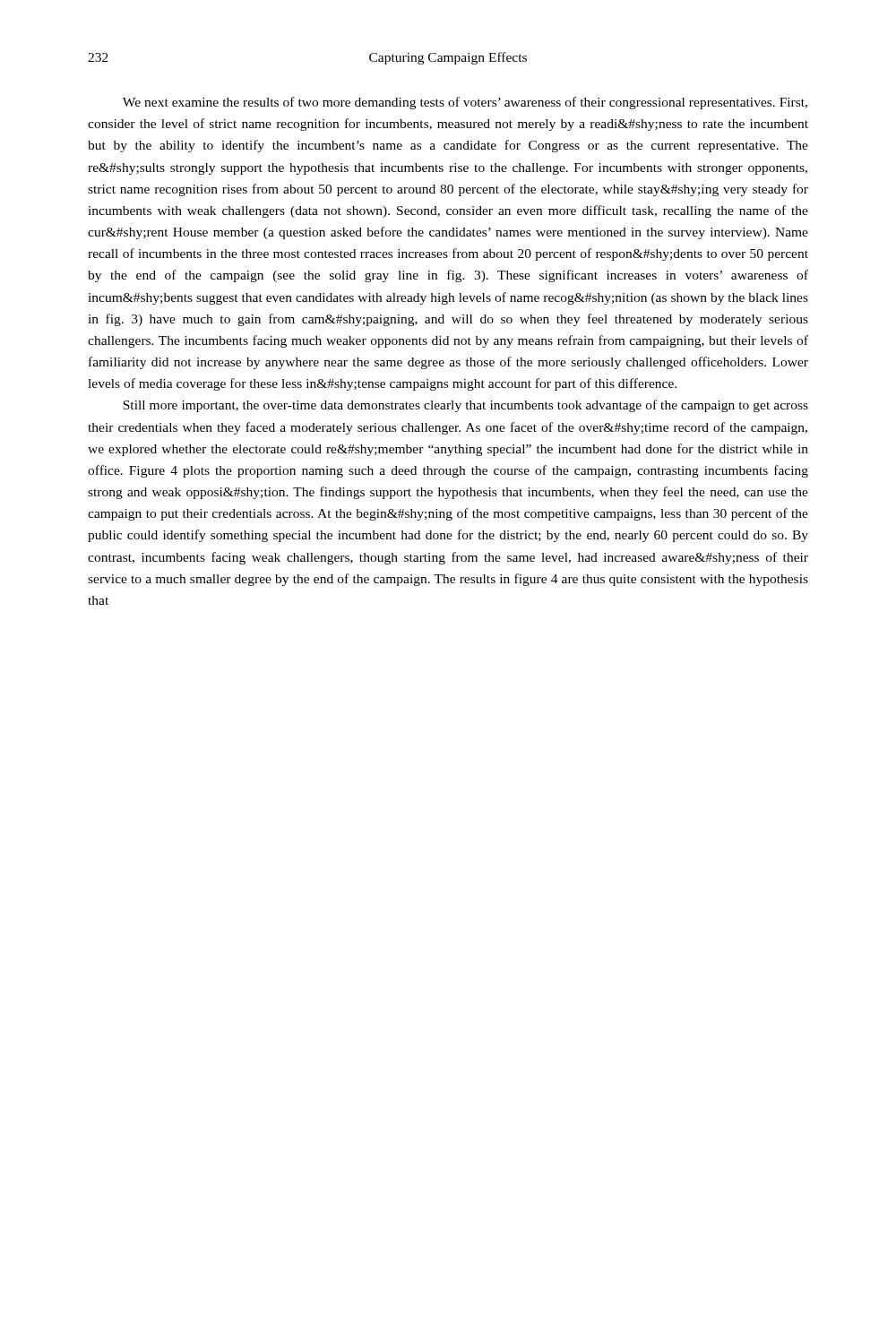Locate the block of text that opens with "We next examine the"
Viewport: 896px width, 1344px height.
pyautogui.click(x=448, y=351)
